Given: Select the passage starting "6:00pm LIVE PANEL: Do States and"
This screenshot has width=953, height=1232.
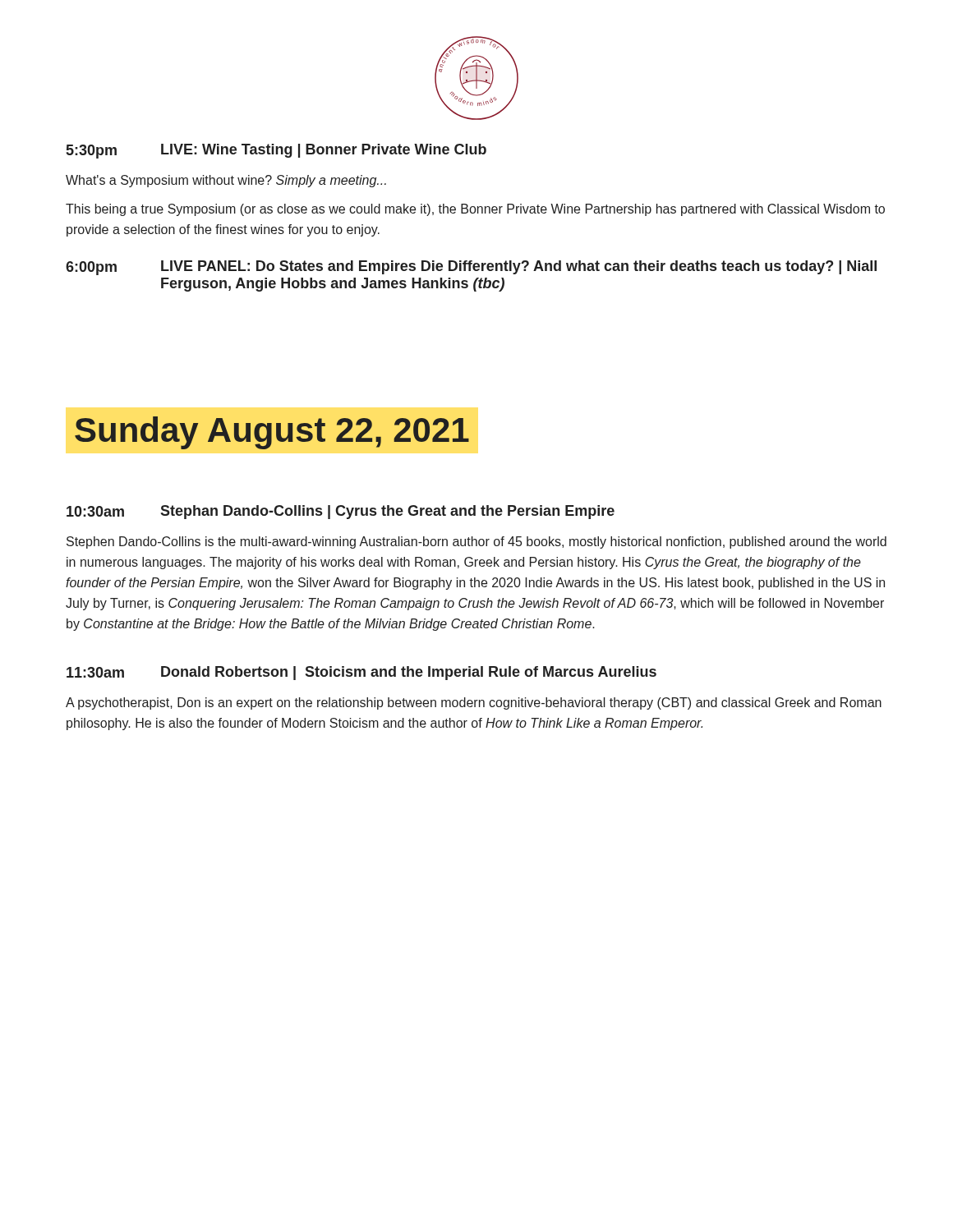Looking at the screenshot, I should click(x=476, y=275).
